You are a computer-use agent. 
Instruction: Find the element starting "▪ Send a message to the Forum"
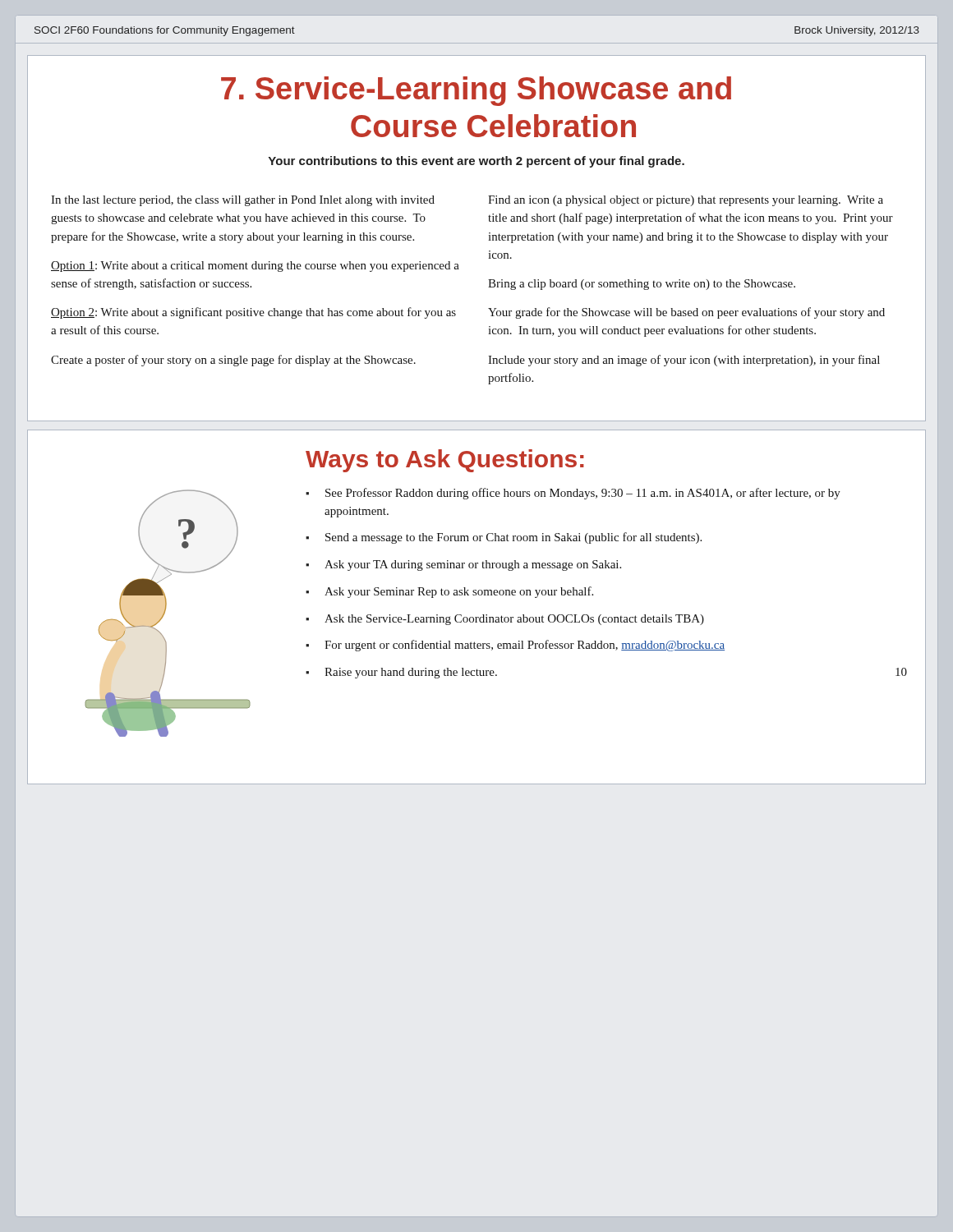click(606, 538)
